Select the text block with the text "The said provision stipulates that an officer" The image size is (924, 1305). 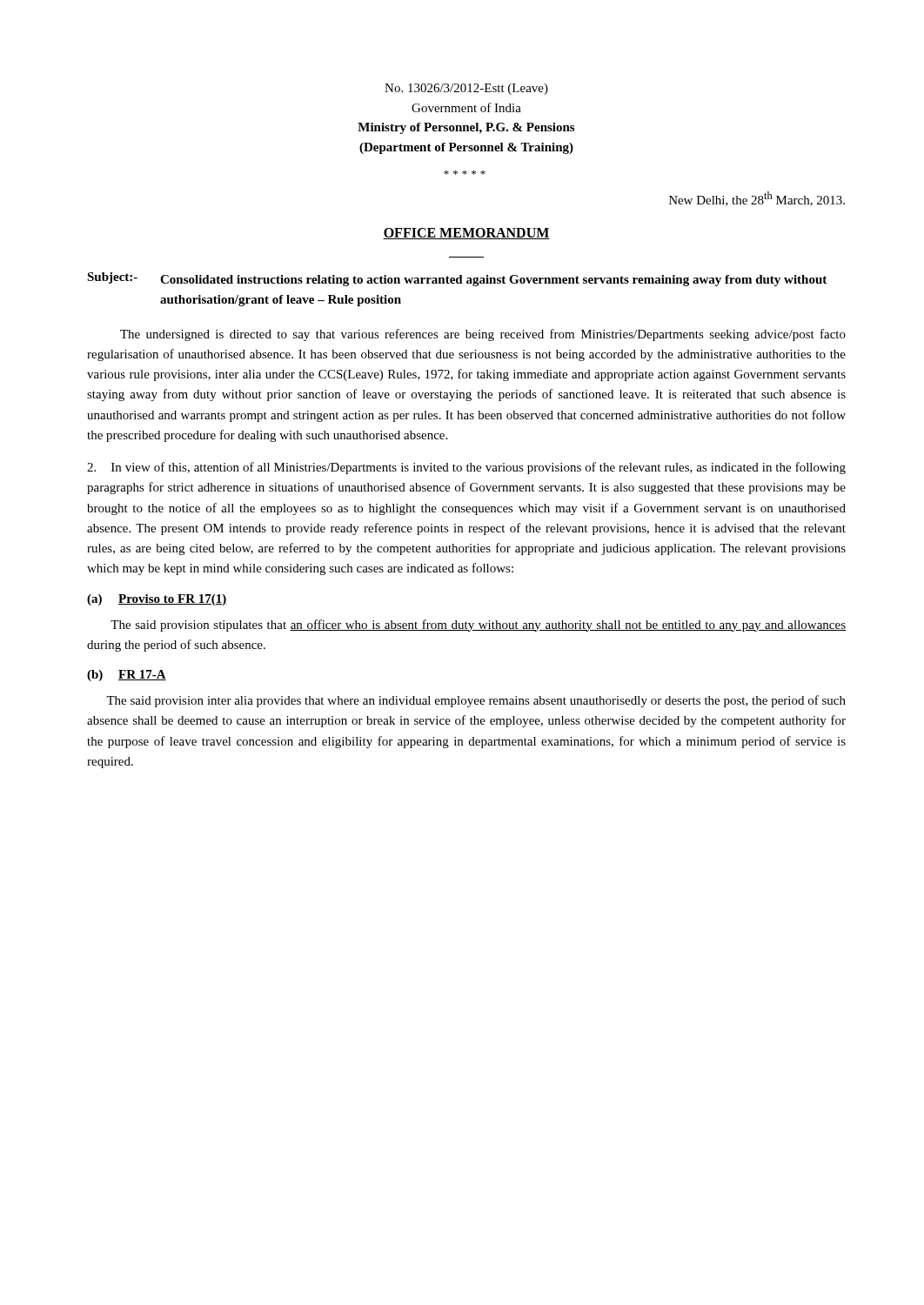pyautogui.click(x=466, y=634)
